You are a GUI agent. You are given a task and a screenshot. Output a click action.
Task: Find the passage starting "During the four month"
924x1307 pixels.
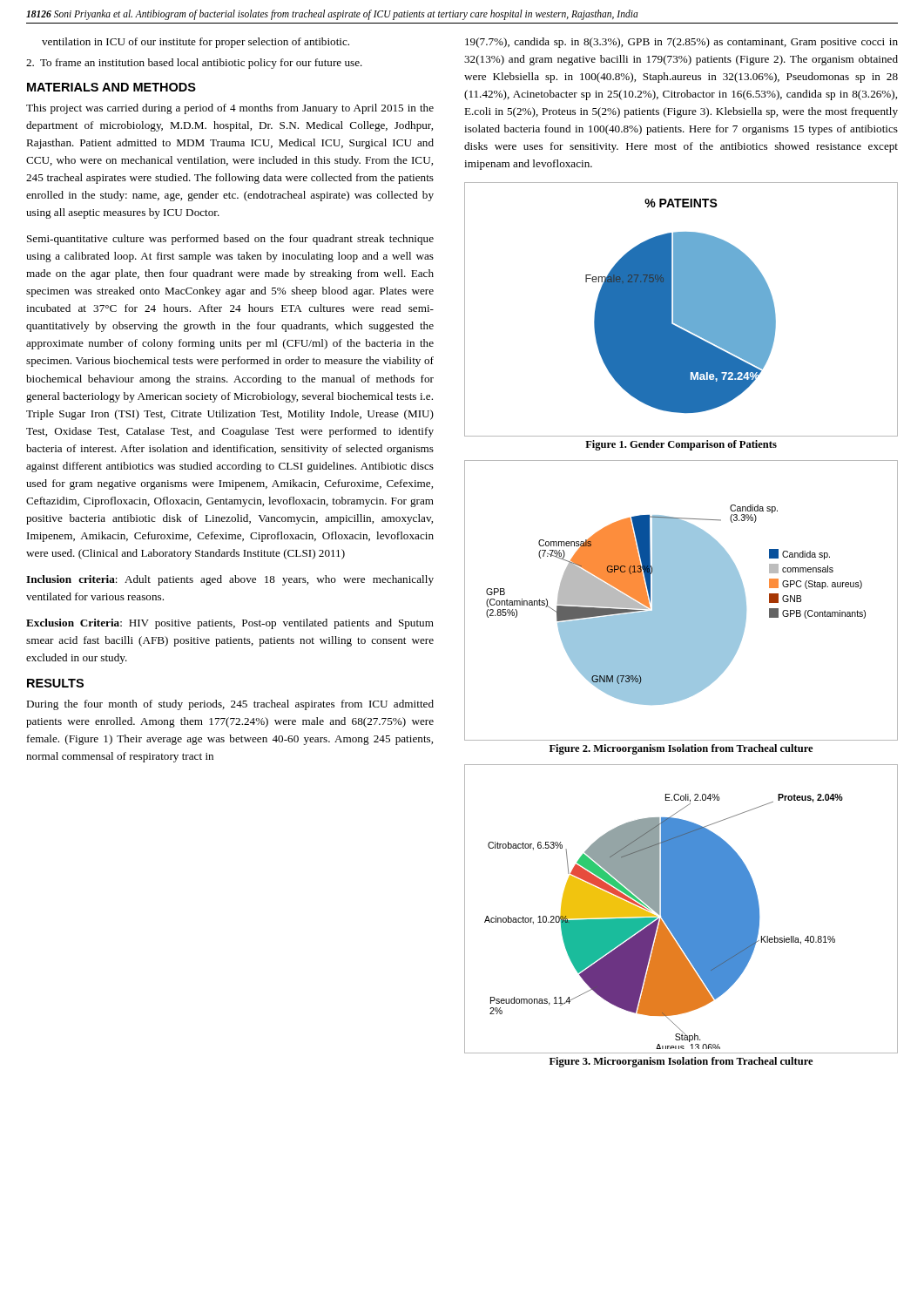coord(230,729)
